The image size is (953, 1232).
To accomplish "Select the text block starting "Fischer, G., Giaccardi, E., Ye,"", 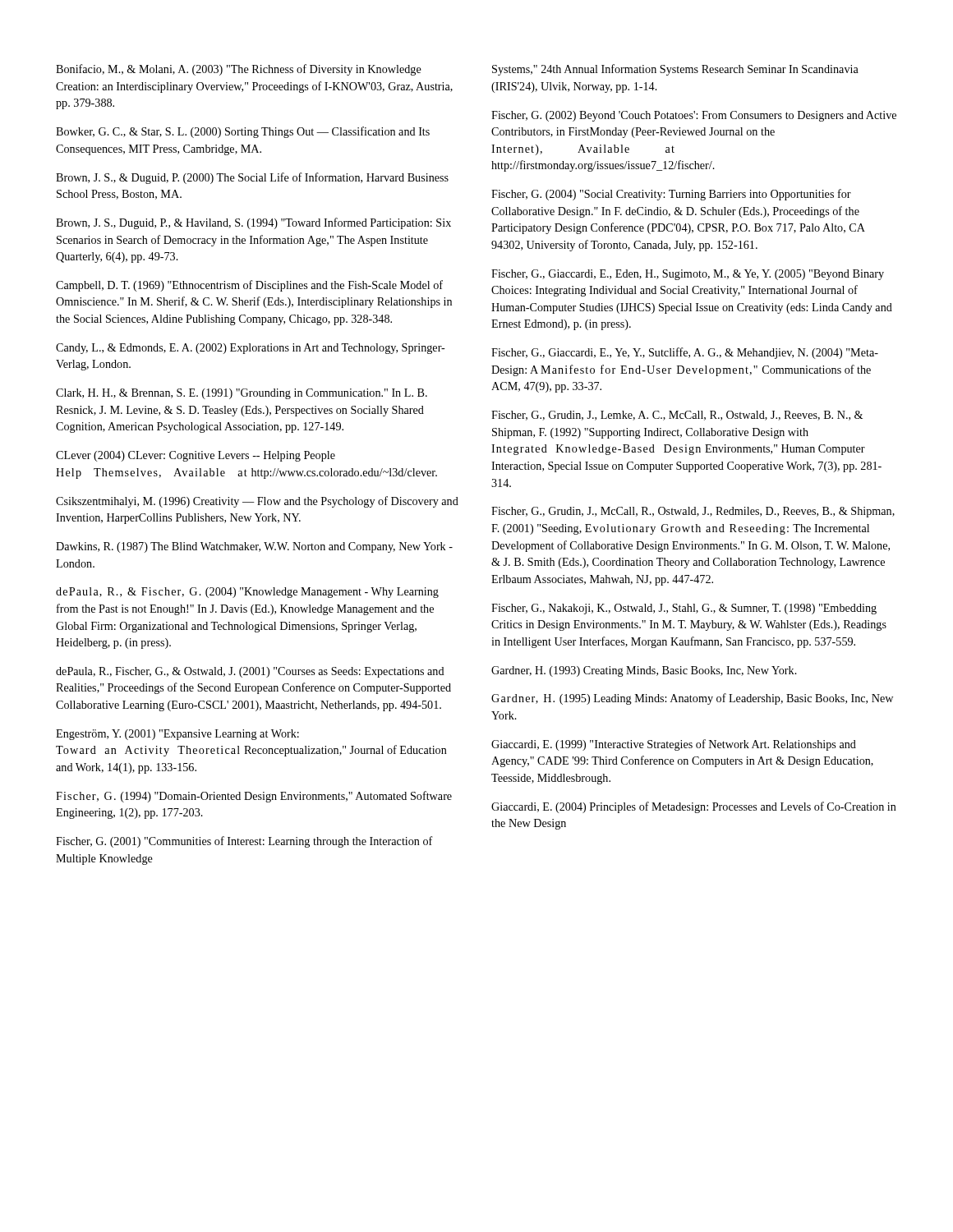I will click(x=694, y=370).
